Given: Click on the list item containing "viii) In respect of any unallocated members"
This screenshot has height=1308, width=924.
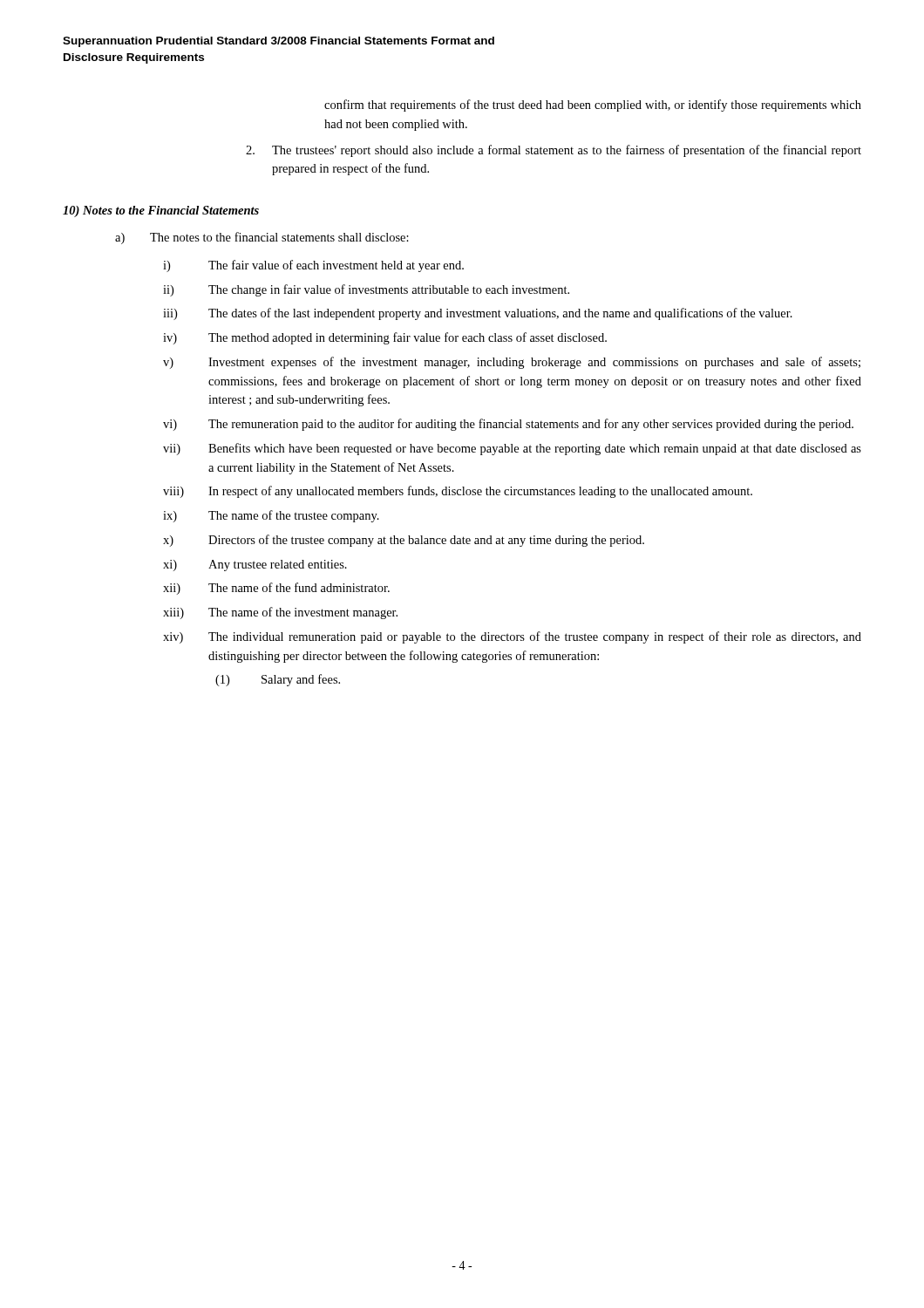Looking at the screenshot, I should click(x=512, y=492).
